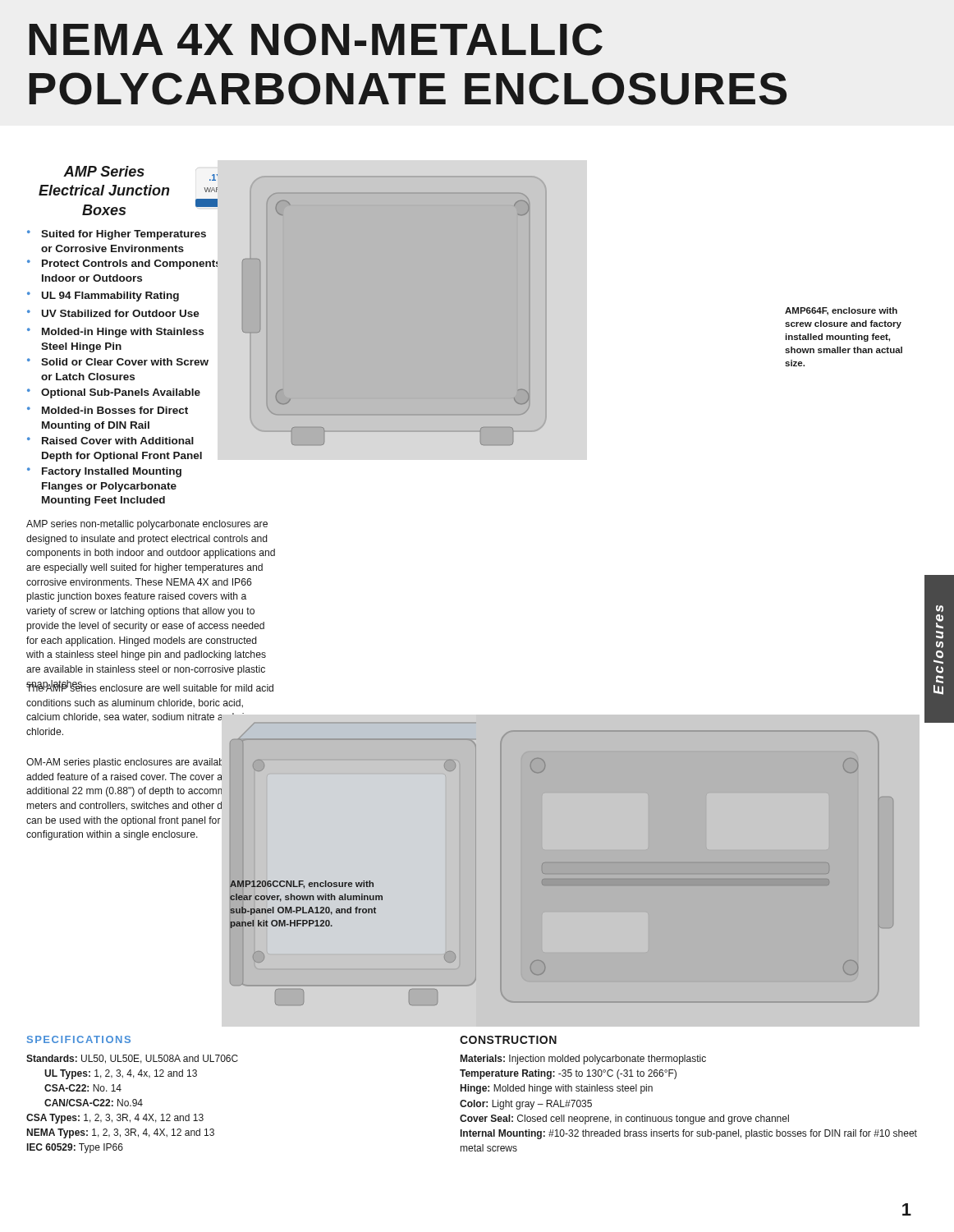Navigate to the block starting "Factory Installed MountingFlanges"

[149, 486]
